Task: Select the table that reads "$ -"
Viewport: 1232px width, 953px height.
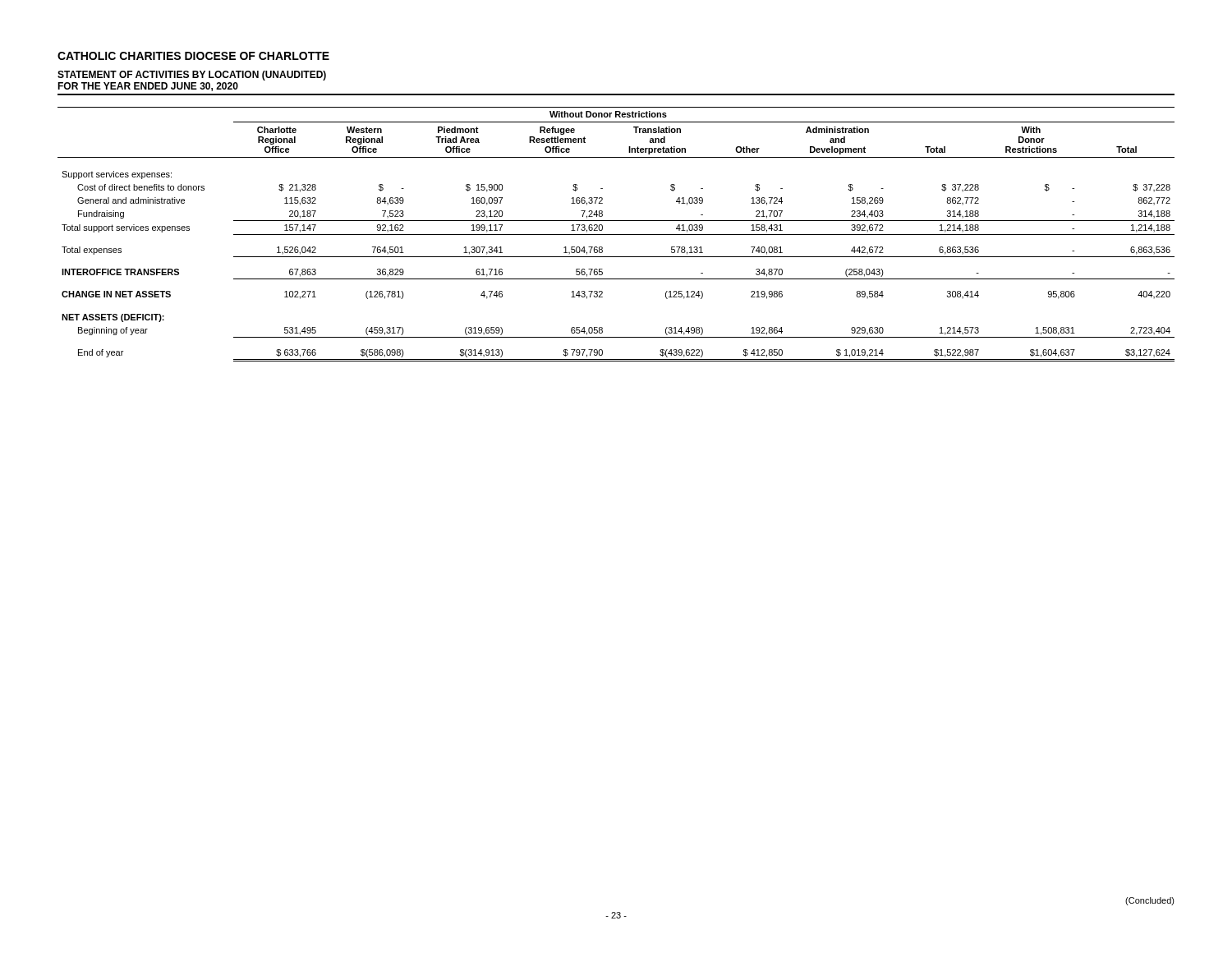Action: click(x=616, y=234)
